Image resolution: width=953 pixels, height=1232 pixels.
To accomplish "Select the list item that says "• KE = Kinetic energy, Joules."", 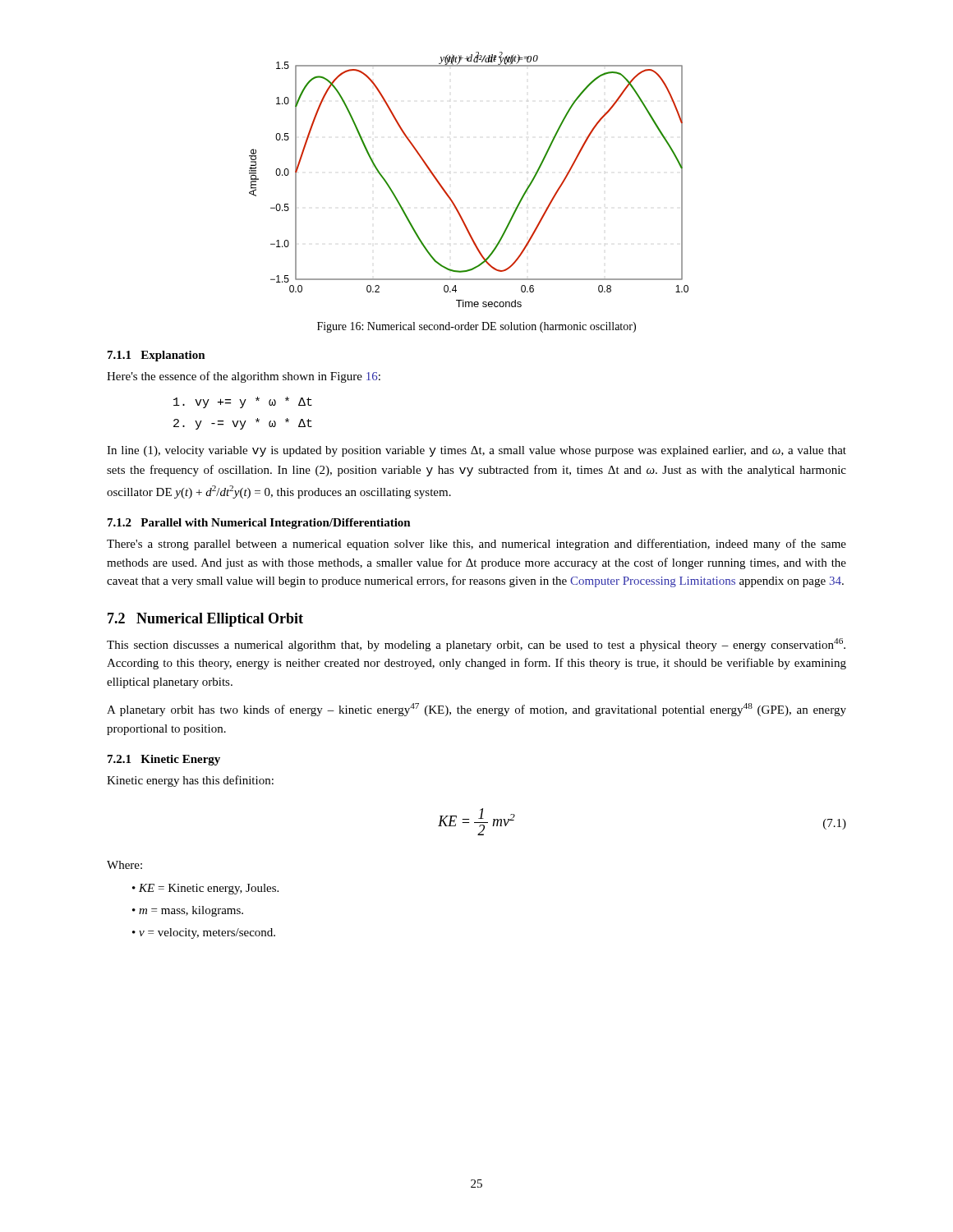I will pyautogui.click(x=206, y=888).
